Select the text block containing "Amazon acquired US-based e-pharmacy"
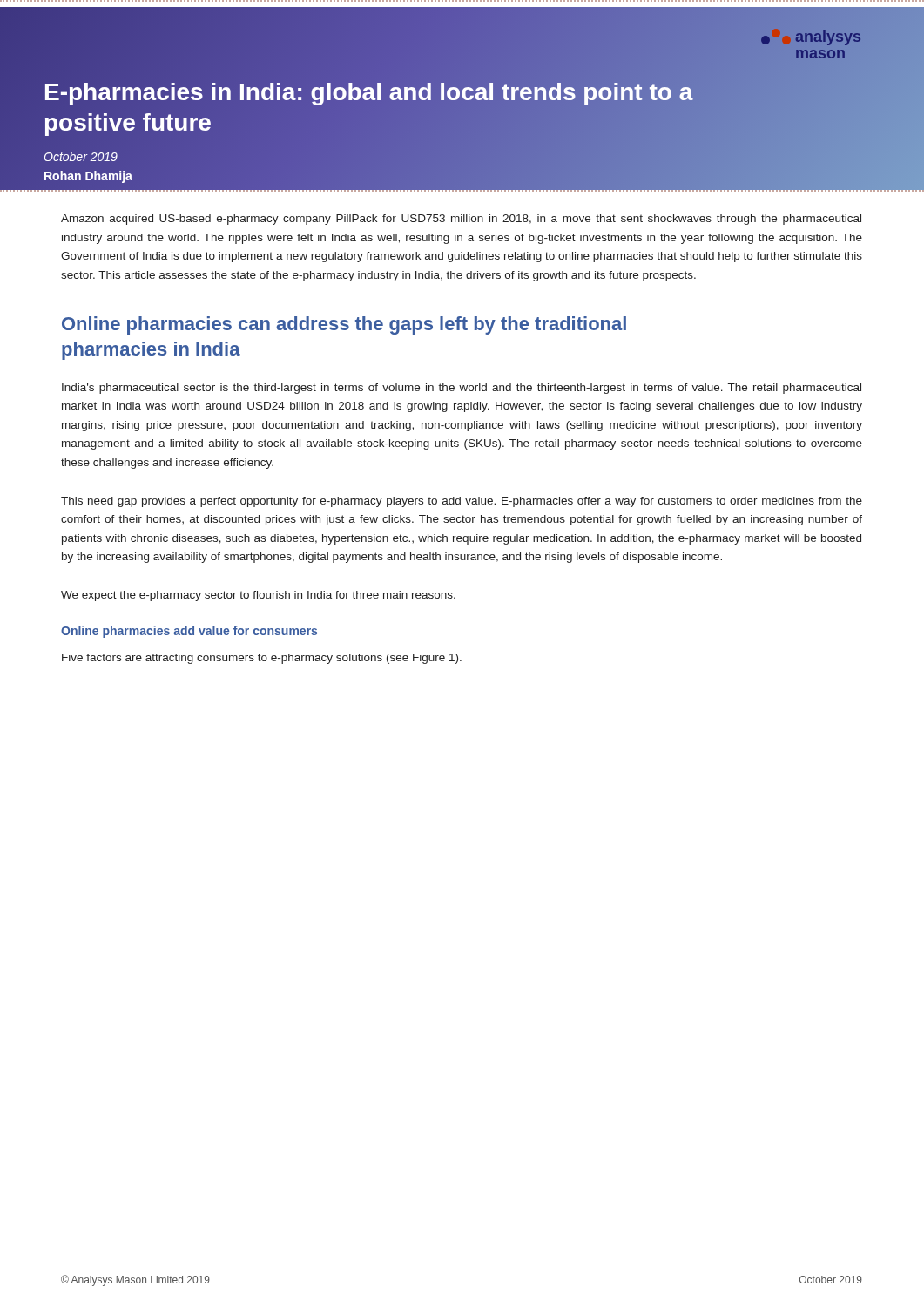The width and height of the screenshot is (924, 1307). coord(462,247)
